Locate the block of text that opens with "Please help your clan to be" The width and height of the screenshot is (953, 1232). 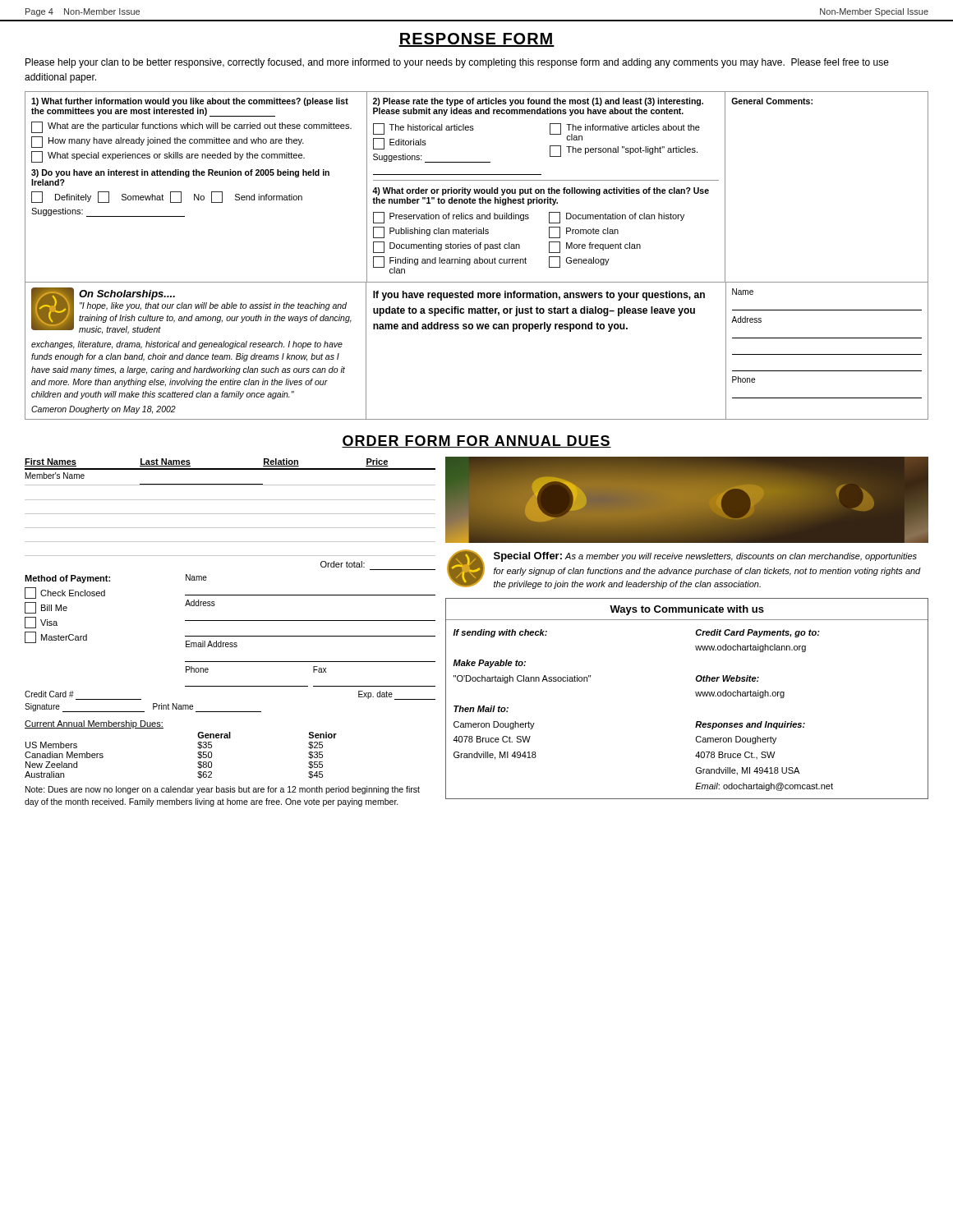(457, 70)
